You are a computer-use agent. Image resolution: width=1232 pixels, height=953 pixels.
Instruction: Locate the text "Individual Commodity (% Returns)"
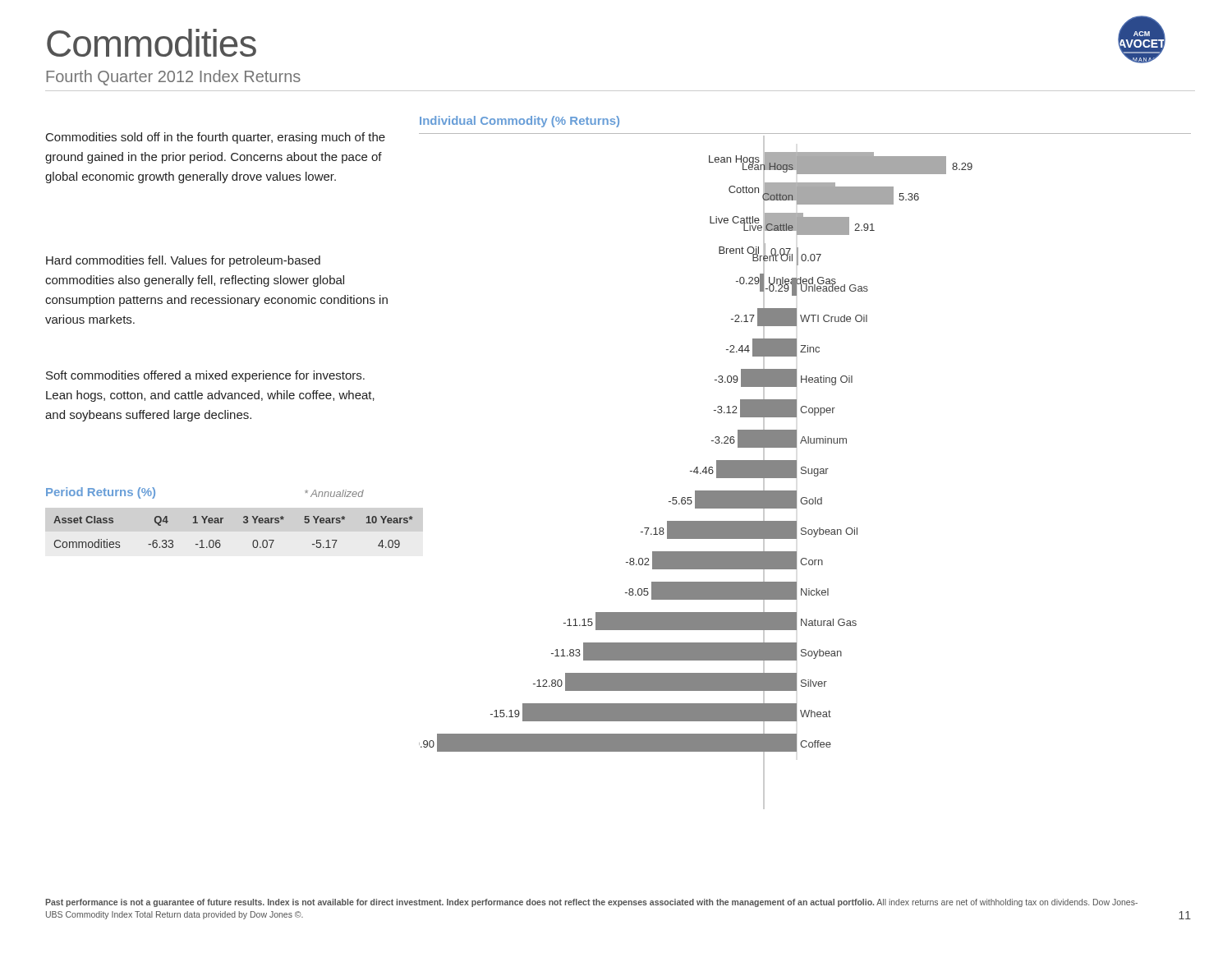(805, 124)
